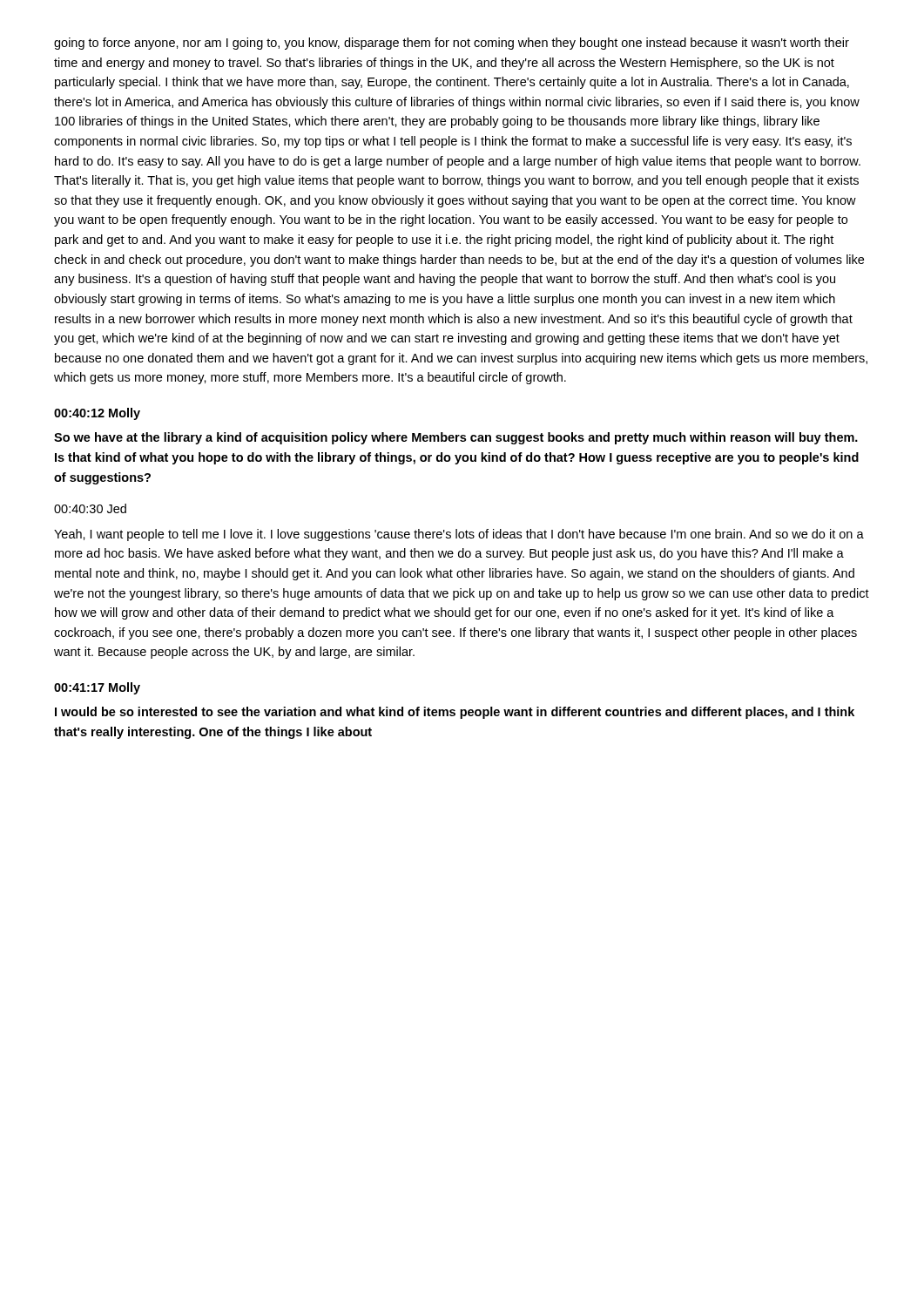Image resolution: width=924 pixels, height=1307 pixels.
Task: Find the section header containing "00:41:17 Molly"
Action: [x=97, y=687]
